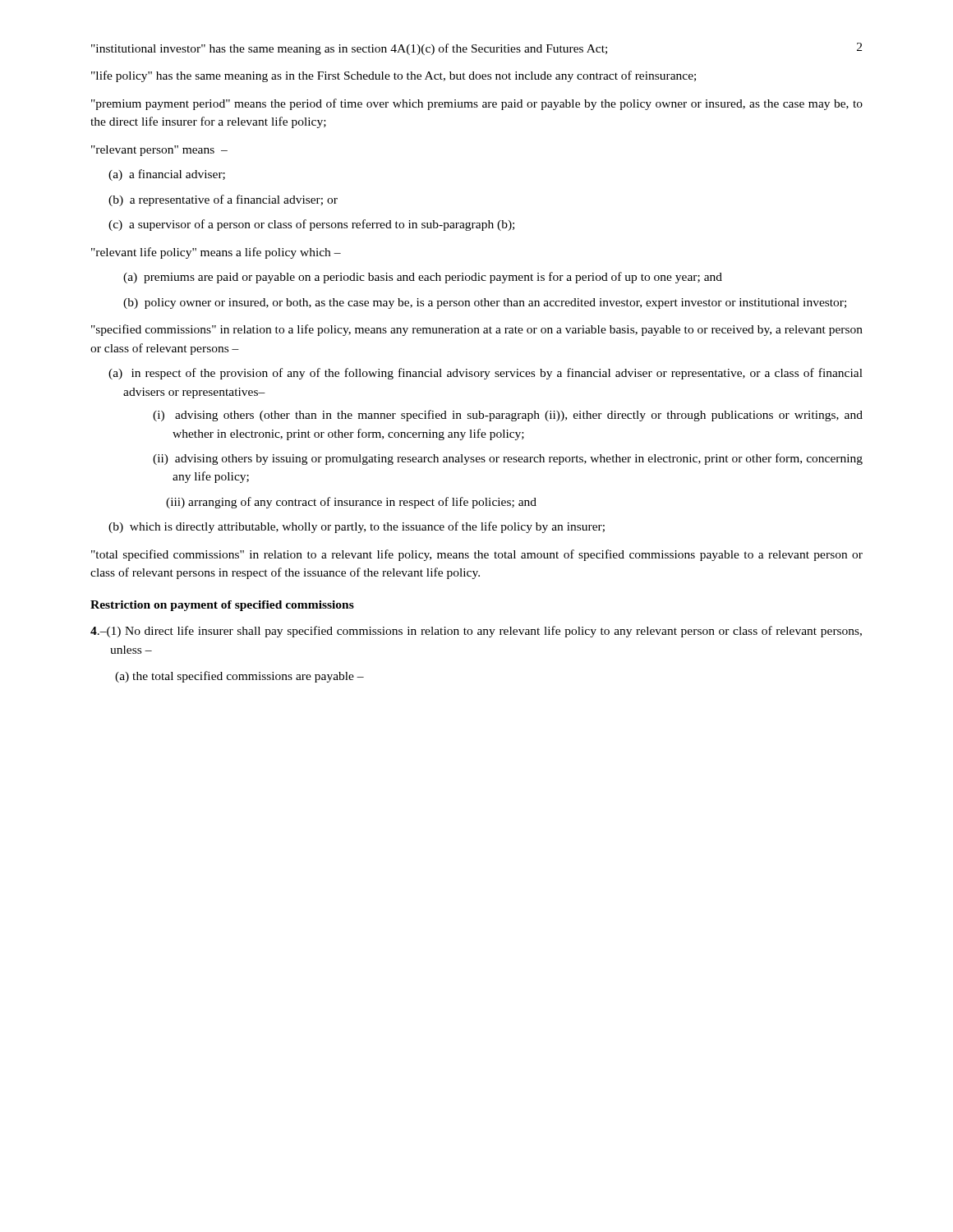This screenshot has height=1232, width=953.
Task: Find the text starting "(a) a financial adviser;"
Action: coord(167,174)
